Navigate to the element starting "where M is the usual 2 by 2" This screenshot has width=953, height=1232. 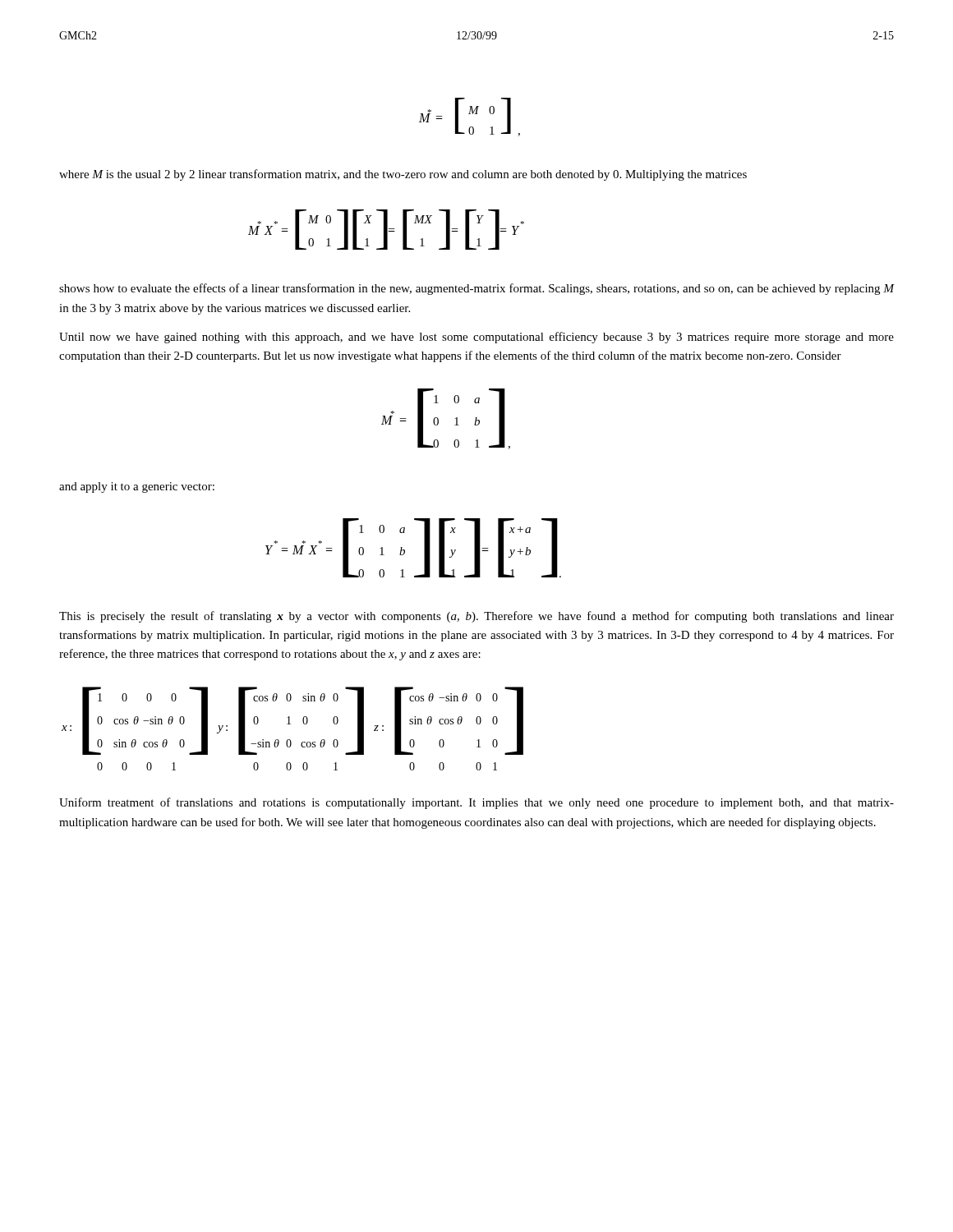403,174
